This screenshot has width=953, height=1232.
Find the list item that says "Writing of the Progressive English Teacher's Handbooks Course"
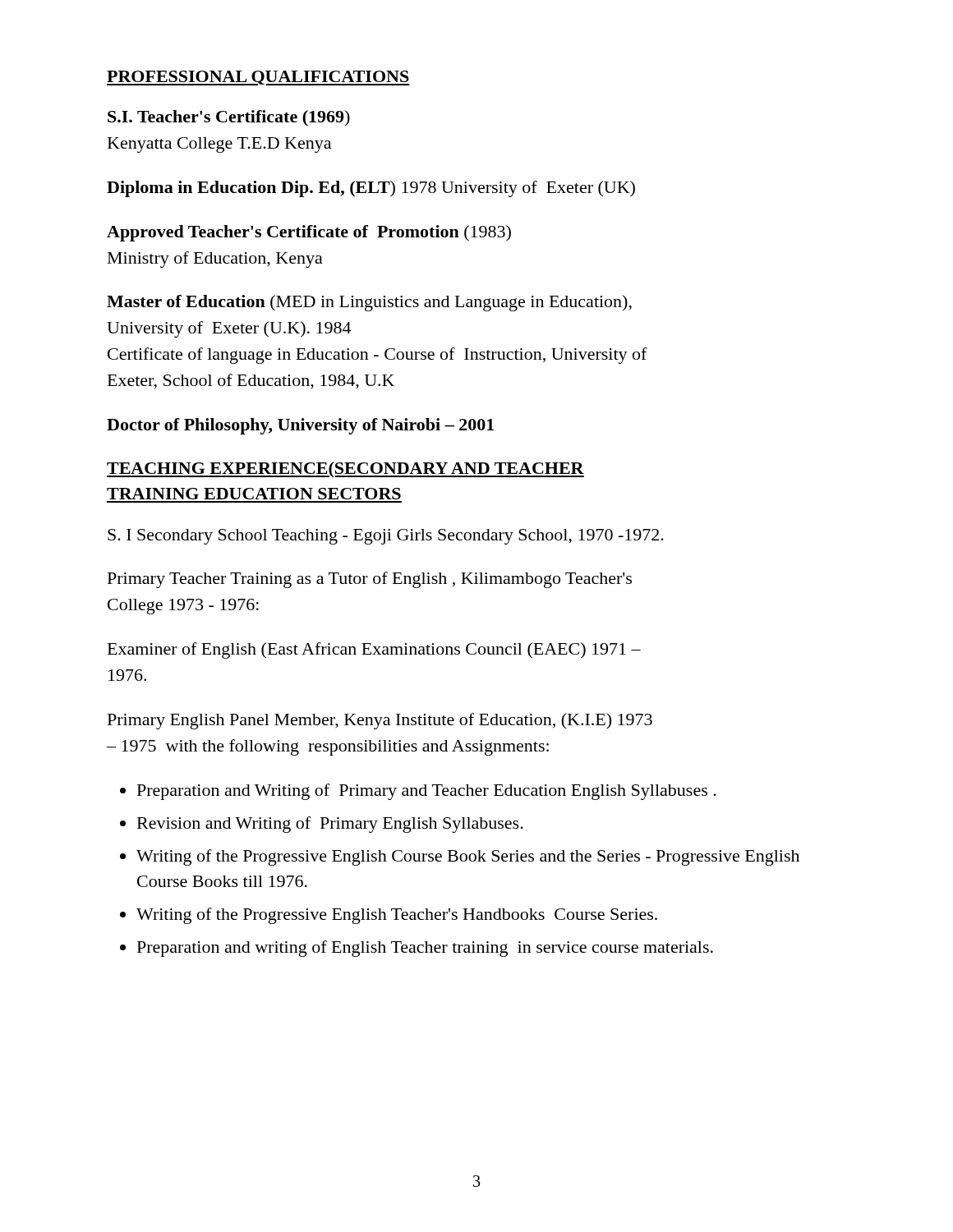pos(397,914)
